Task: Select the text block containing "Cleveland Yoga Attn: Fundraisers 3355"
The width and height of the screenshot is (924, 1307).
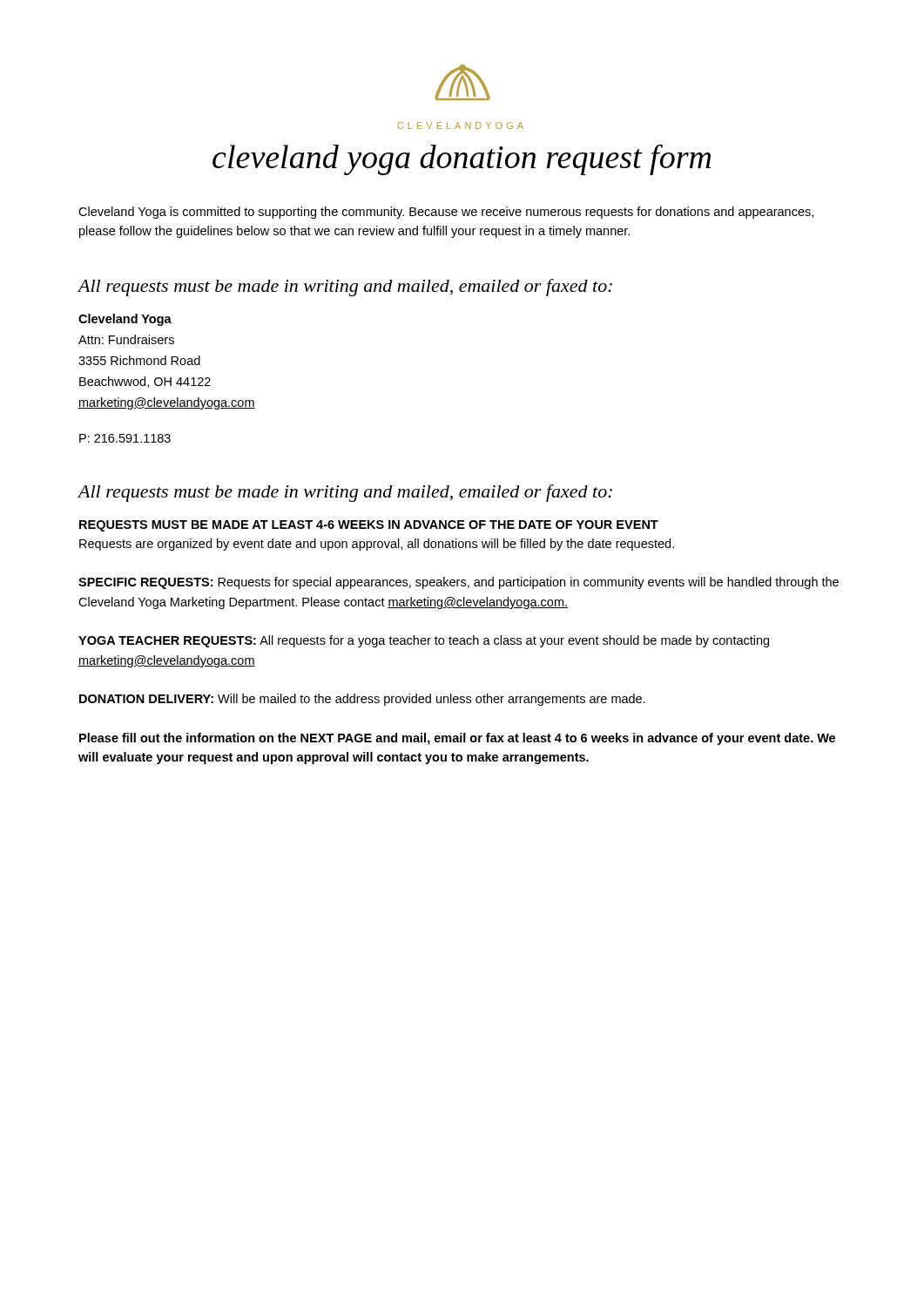Action: [x=167, y=361]
